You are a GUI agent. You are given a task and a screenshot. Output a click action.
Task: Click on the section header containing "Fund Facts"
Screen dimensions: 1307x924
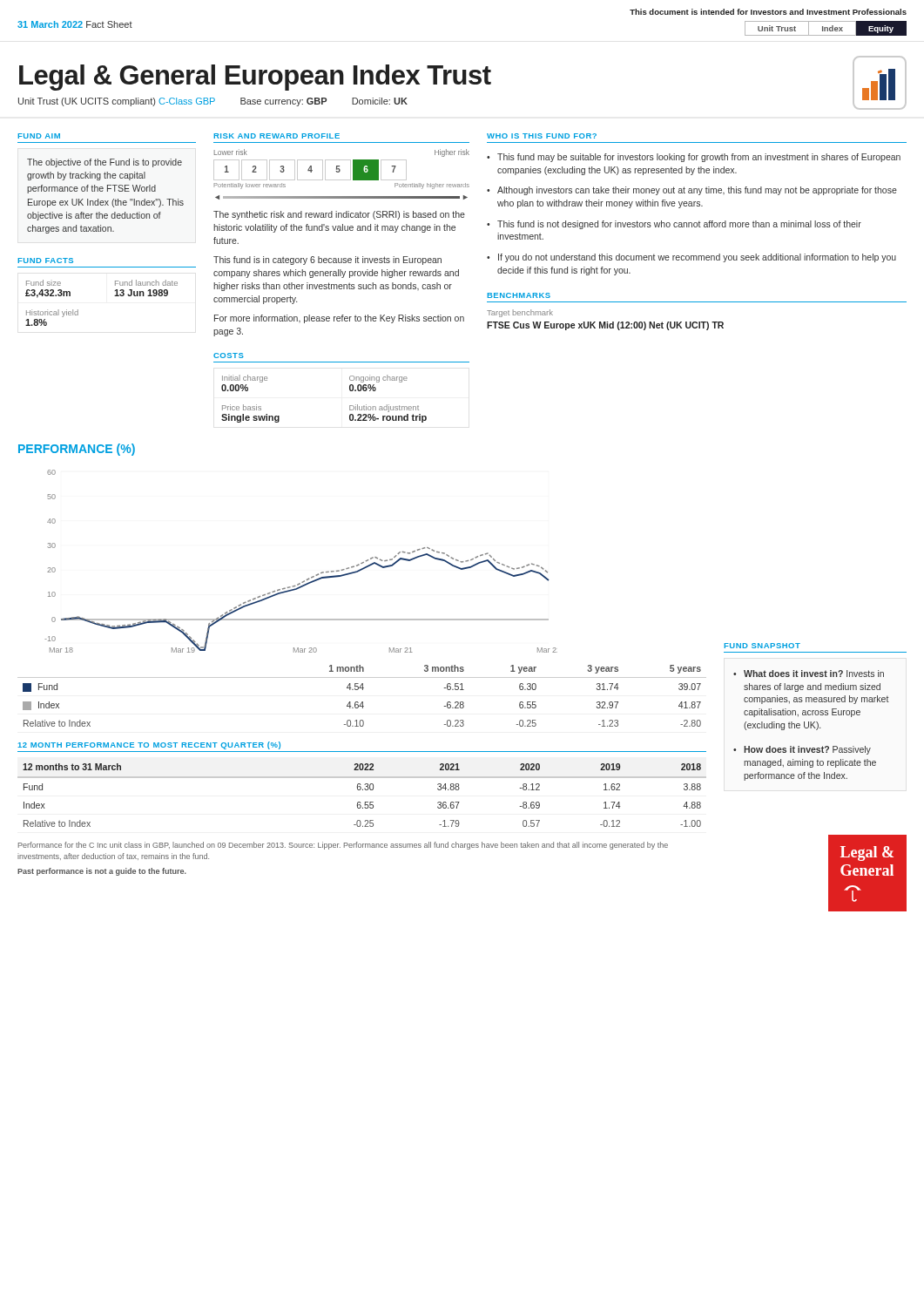[46, 260]
